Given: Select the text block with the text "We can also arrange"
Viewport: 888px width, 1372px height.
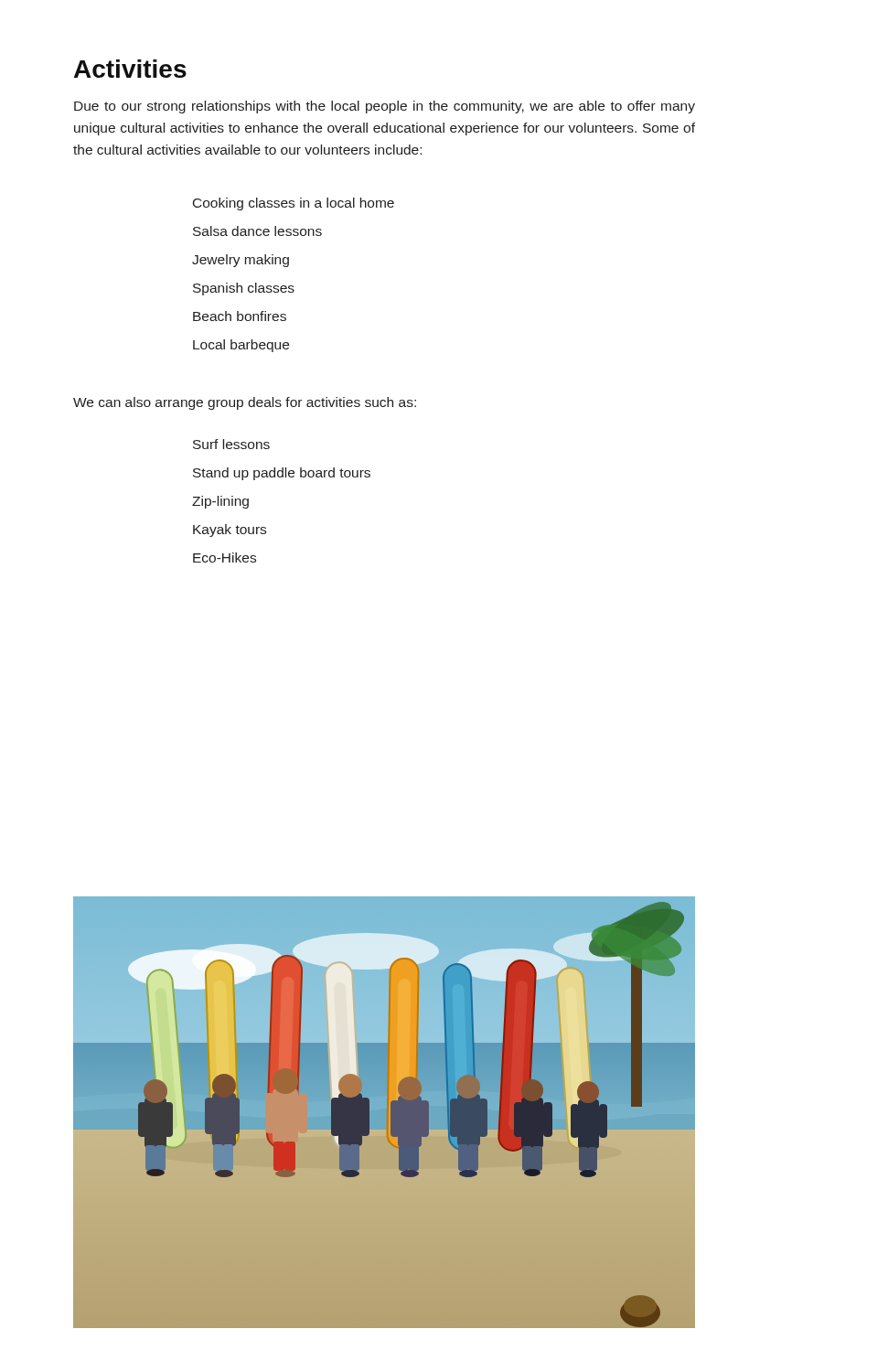Looking at the screenshot, I should click(245, 402).
